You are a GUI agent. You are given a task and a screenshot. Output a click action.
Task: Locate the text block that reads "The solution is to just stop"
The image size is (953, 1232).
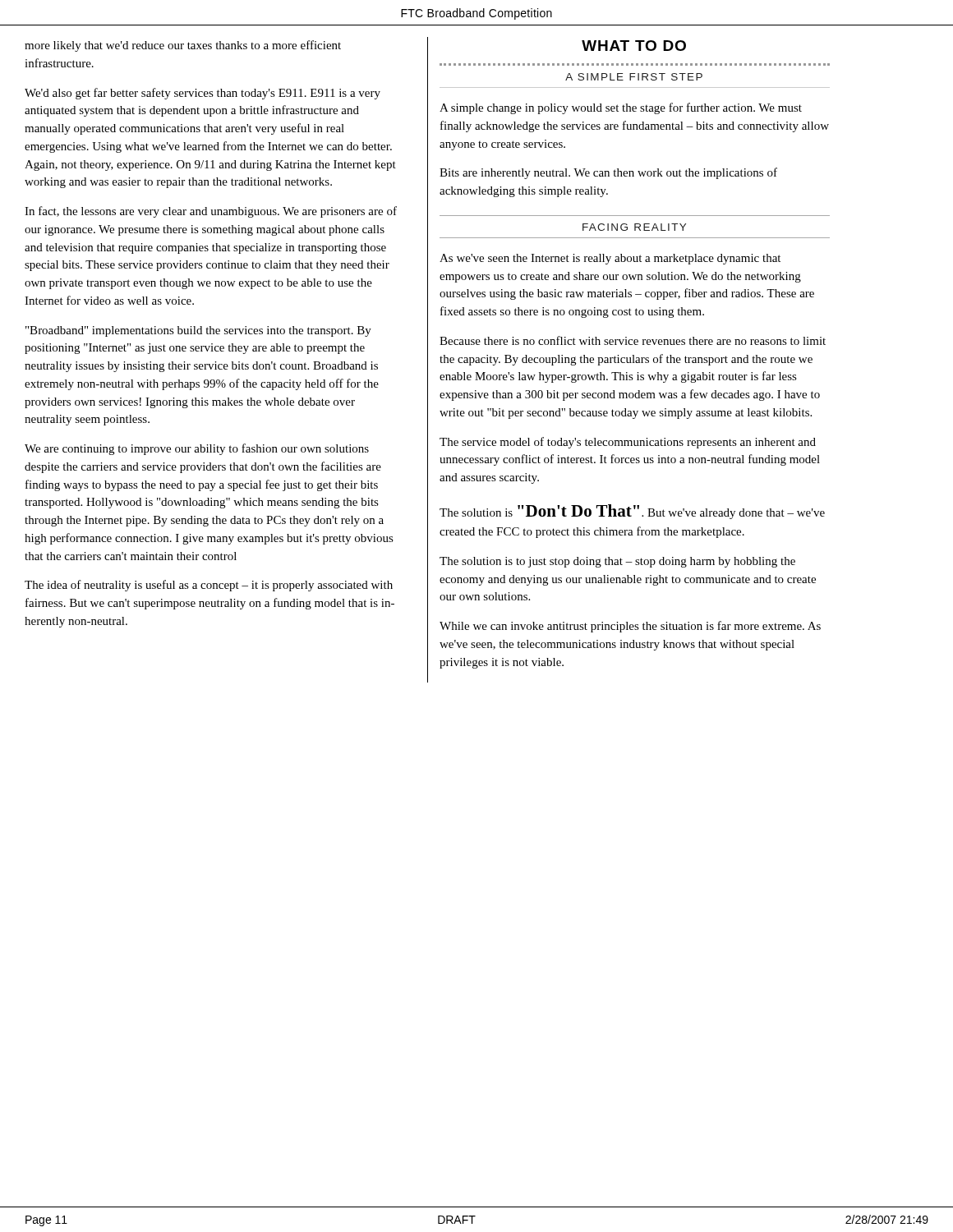click(x=635, y=579)
